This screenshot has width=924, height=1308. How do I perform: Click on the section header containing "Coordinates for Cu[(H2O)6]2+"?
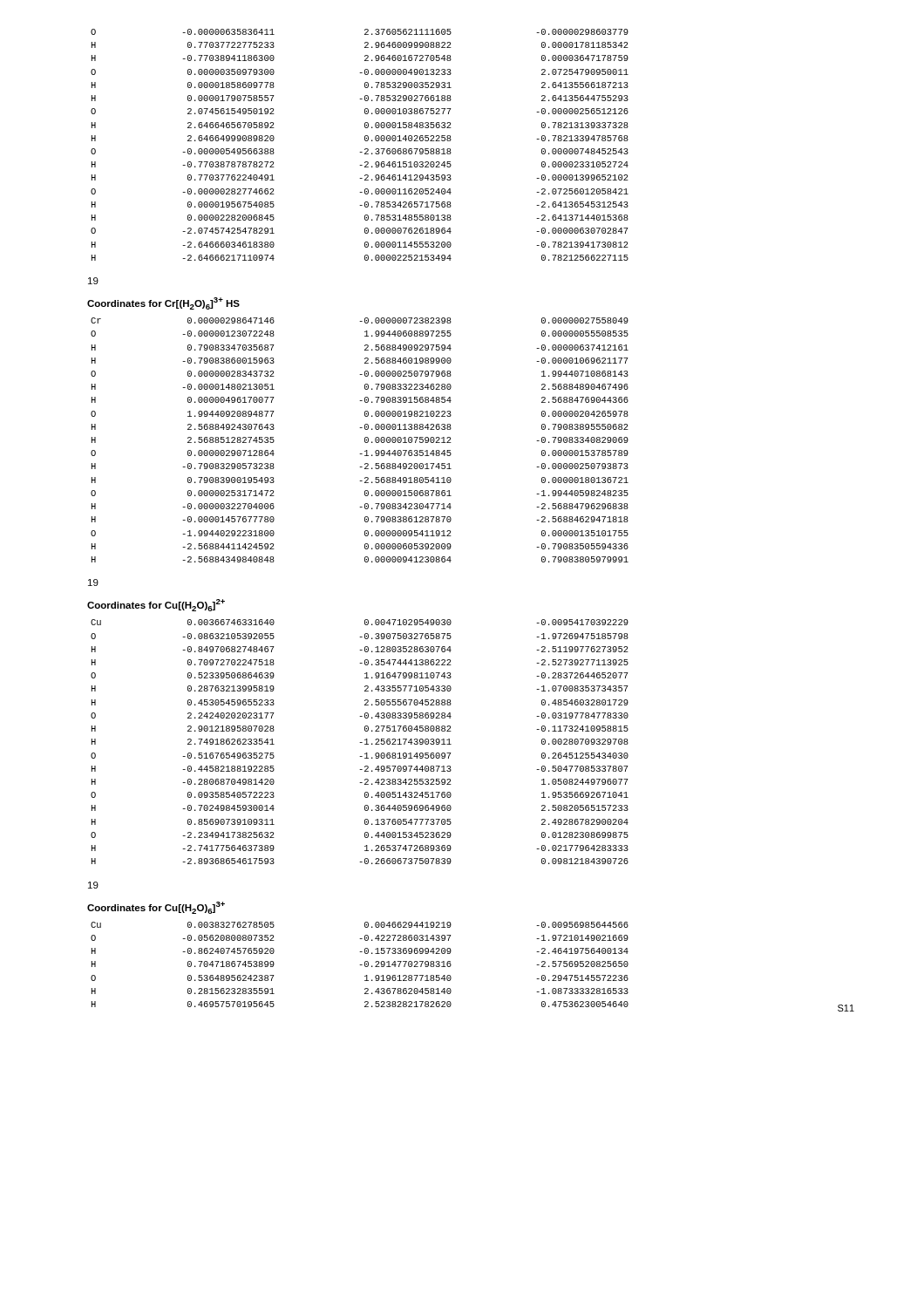(156, 605)
